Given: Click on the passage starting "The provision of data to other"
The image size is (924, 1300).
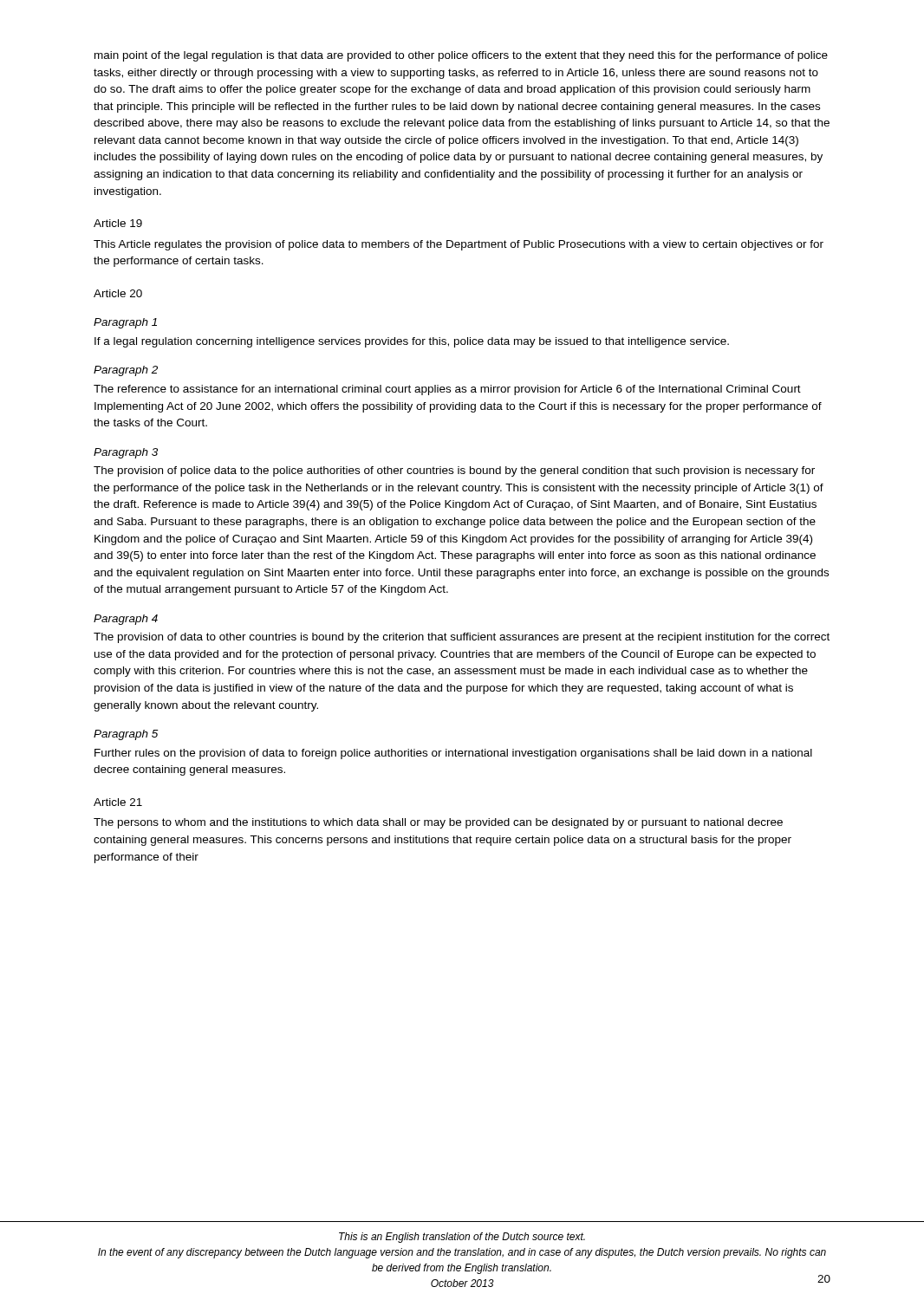Looking at the screenshot, I should pos(462,671).
